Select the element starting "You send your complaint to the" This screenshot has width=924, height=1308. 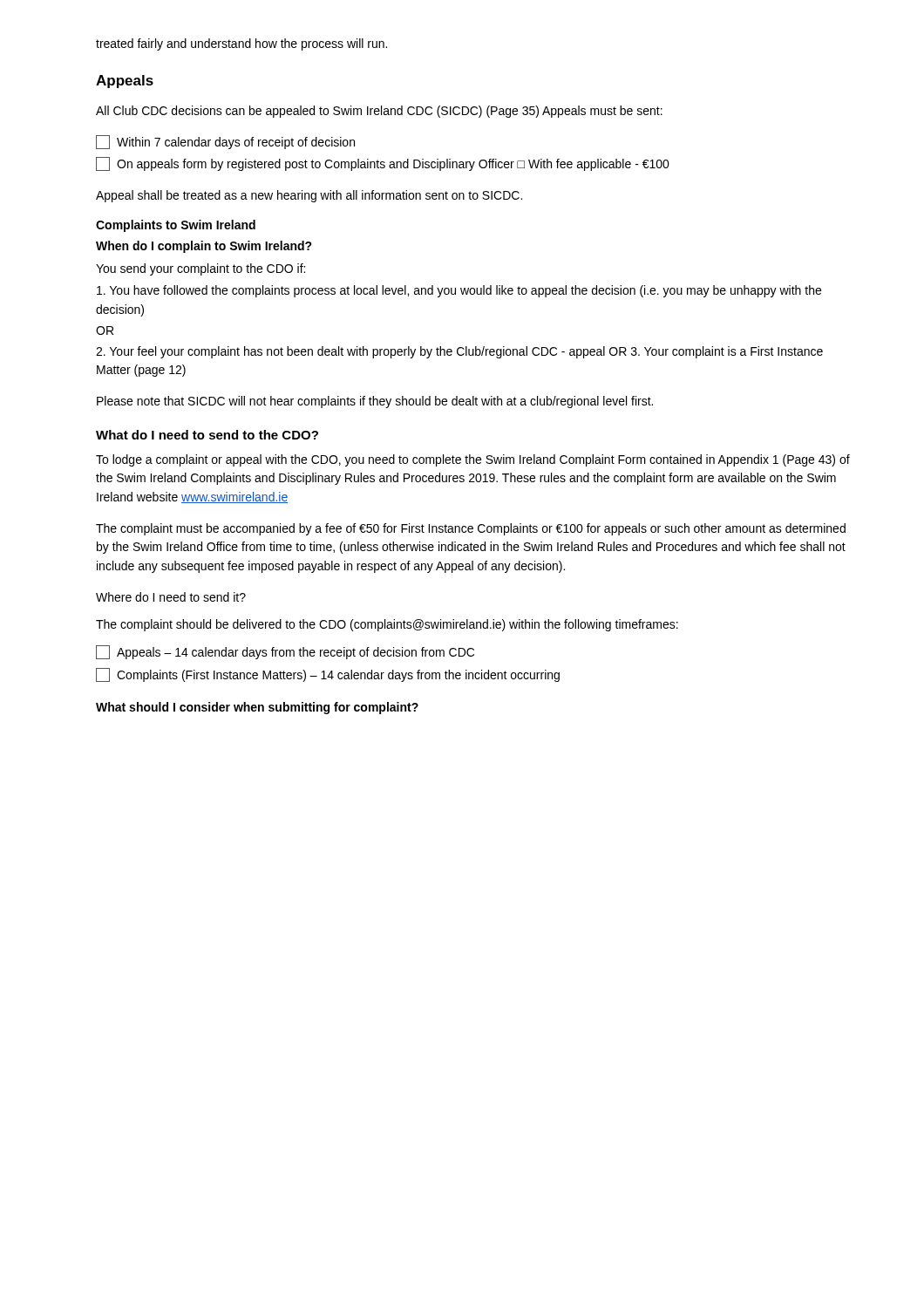pyautogui.click(x=201, y=268)
